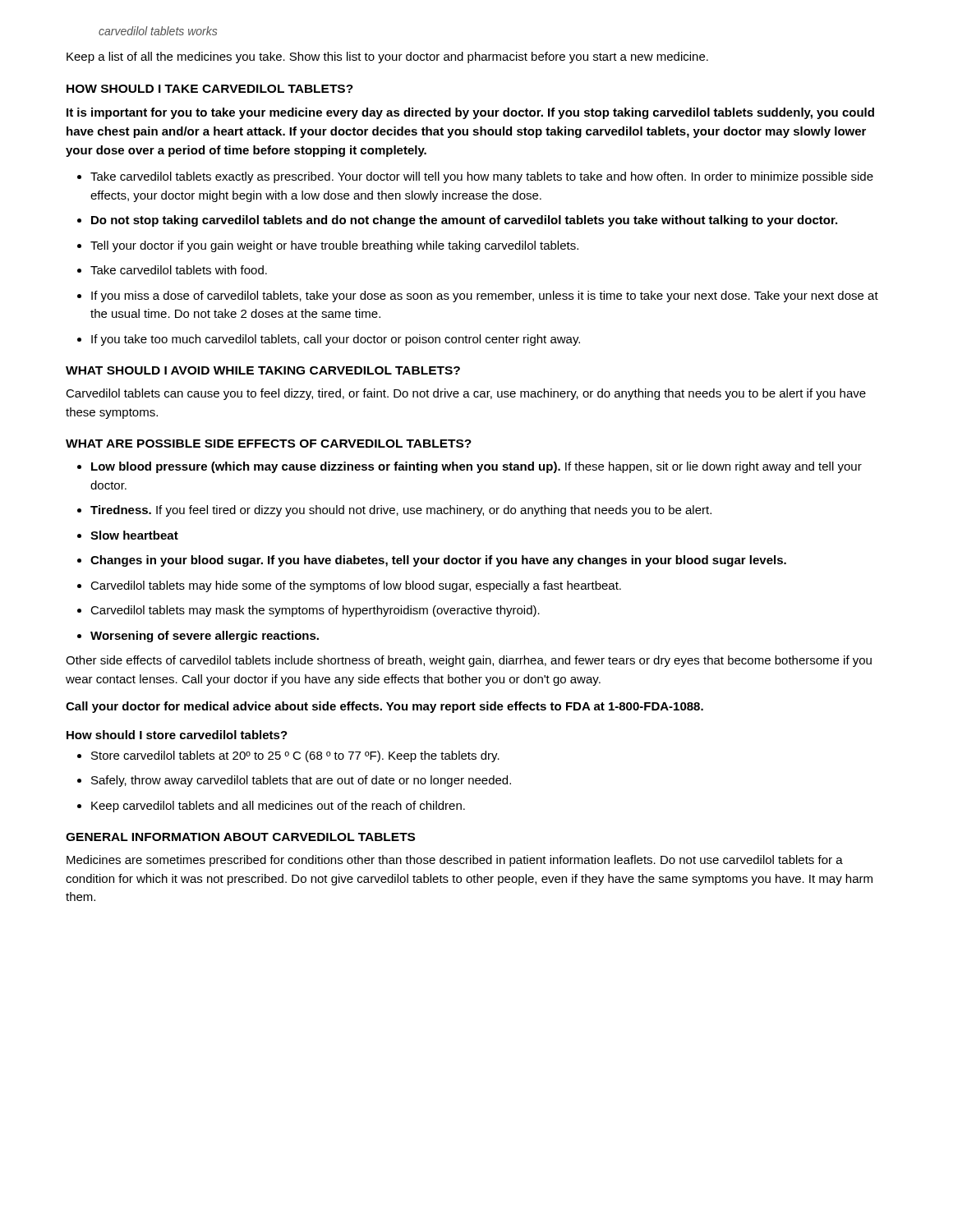Point to the block beginning "Medicines are sometimes prescribed for conditions other than"
953x1232 pixels.
(470, 878)
